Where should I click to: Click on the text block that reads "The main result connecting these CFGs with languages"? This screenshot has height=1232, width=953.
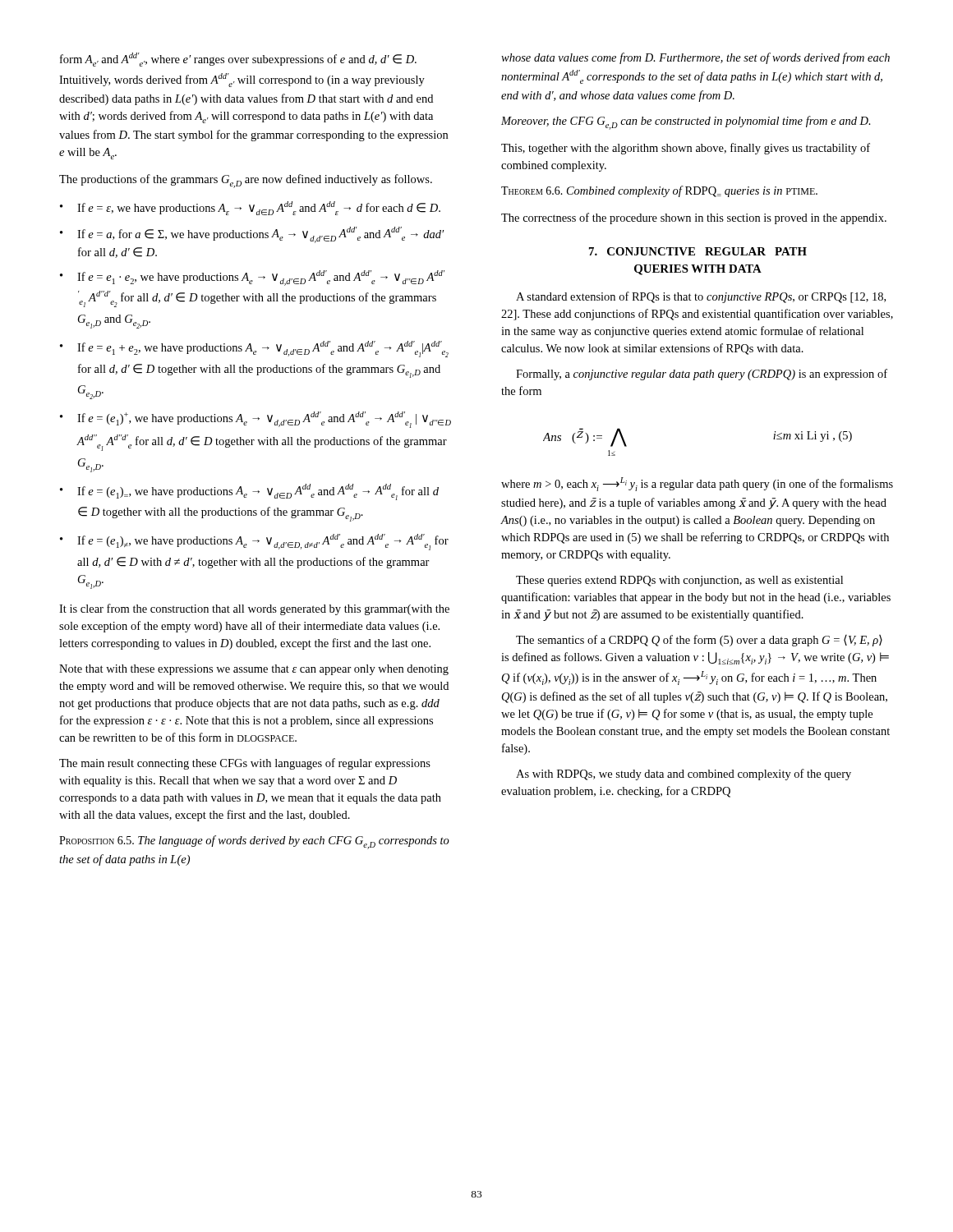(x=255, y=789)
